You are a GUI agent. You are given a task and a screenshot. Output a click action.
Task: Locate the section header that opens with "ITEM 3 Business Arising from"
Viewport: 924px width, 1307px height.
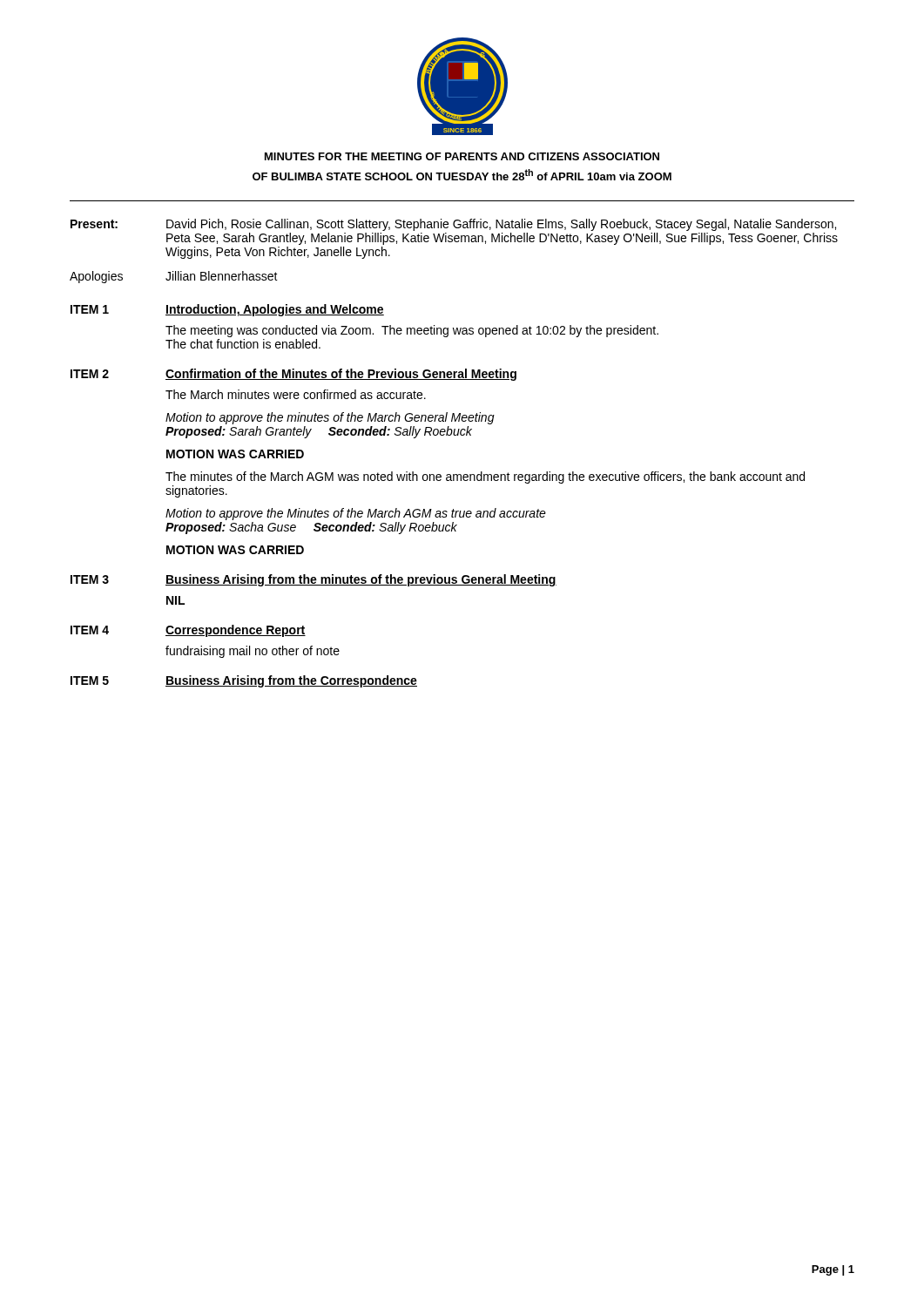pyautogui.click(x=462, y=580)
